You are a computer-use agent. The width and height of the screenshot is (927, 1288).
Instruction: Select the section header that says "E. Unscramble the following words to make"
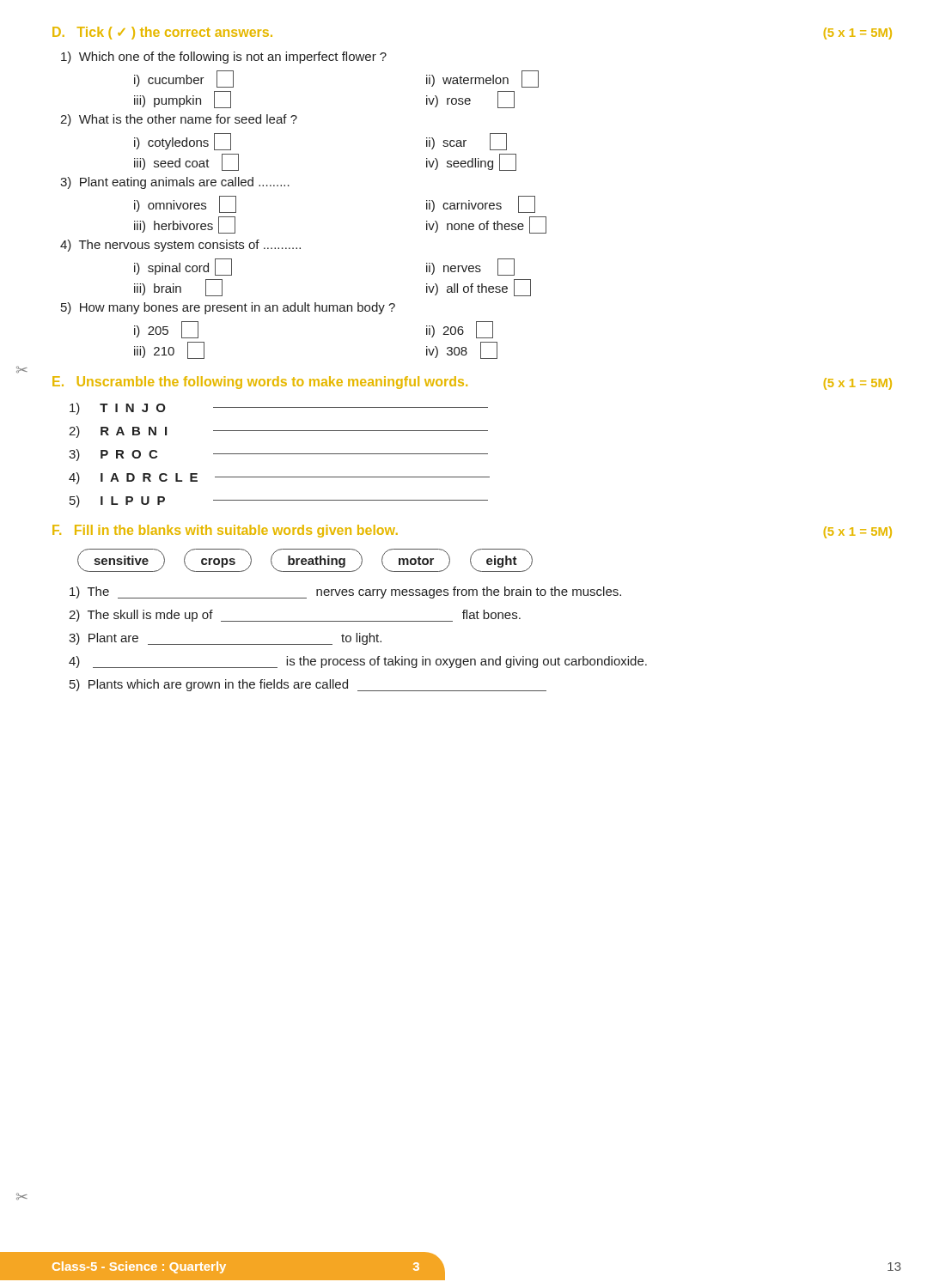pyautogui.click(x=472, y=382)
